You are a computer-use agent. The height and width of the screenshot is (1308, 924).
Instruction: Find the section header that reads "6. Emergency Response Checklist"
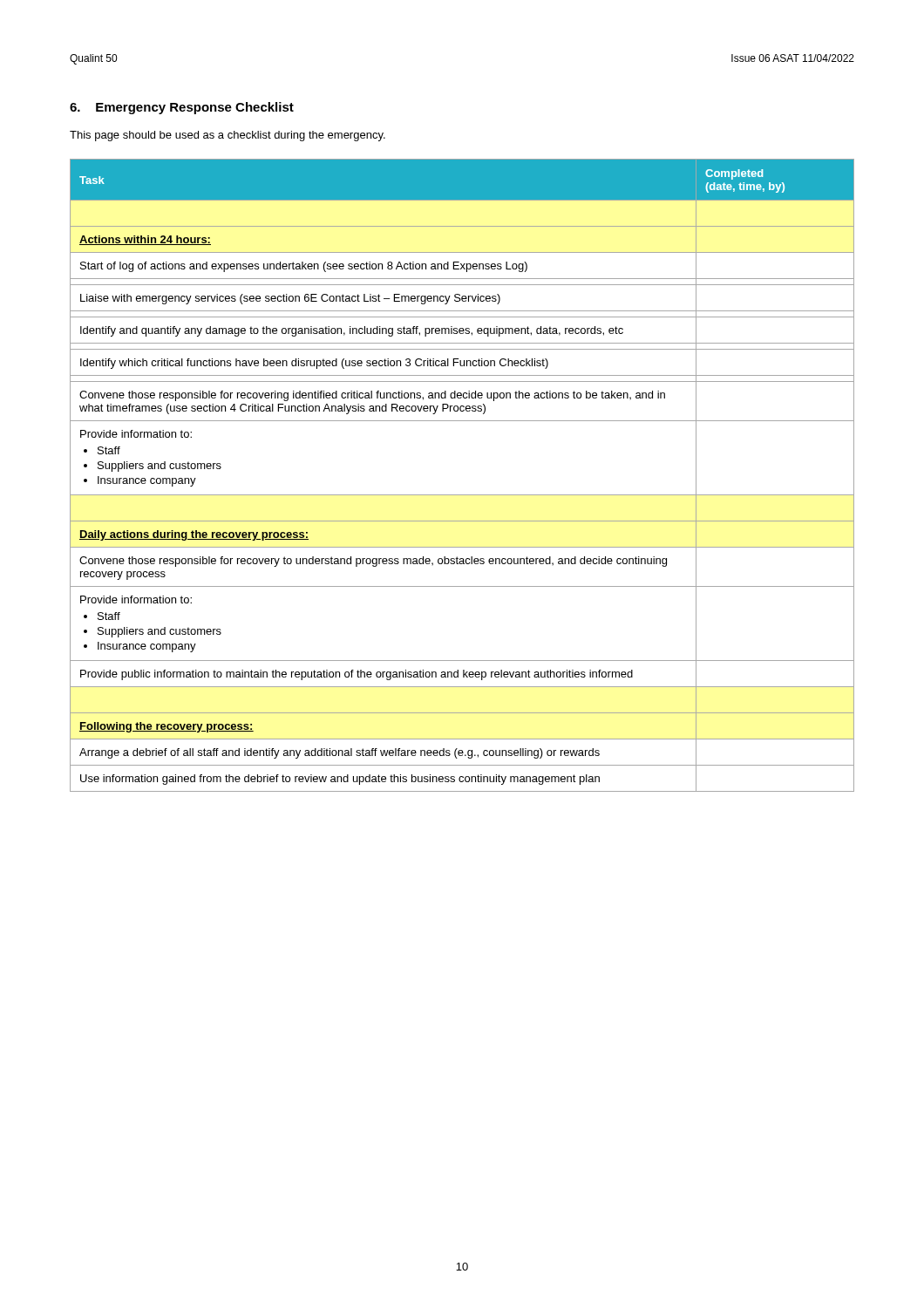[182, 107]
